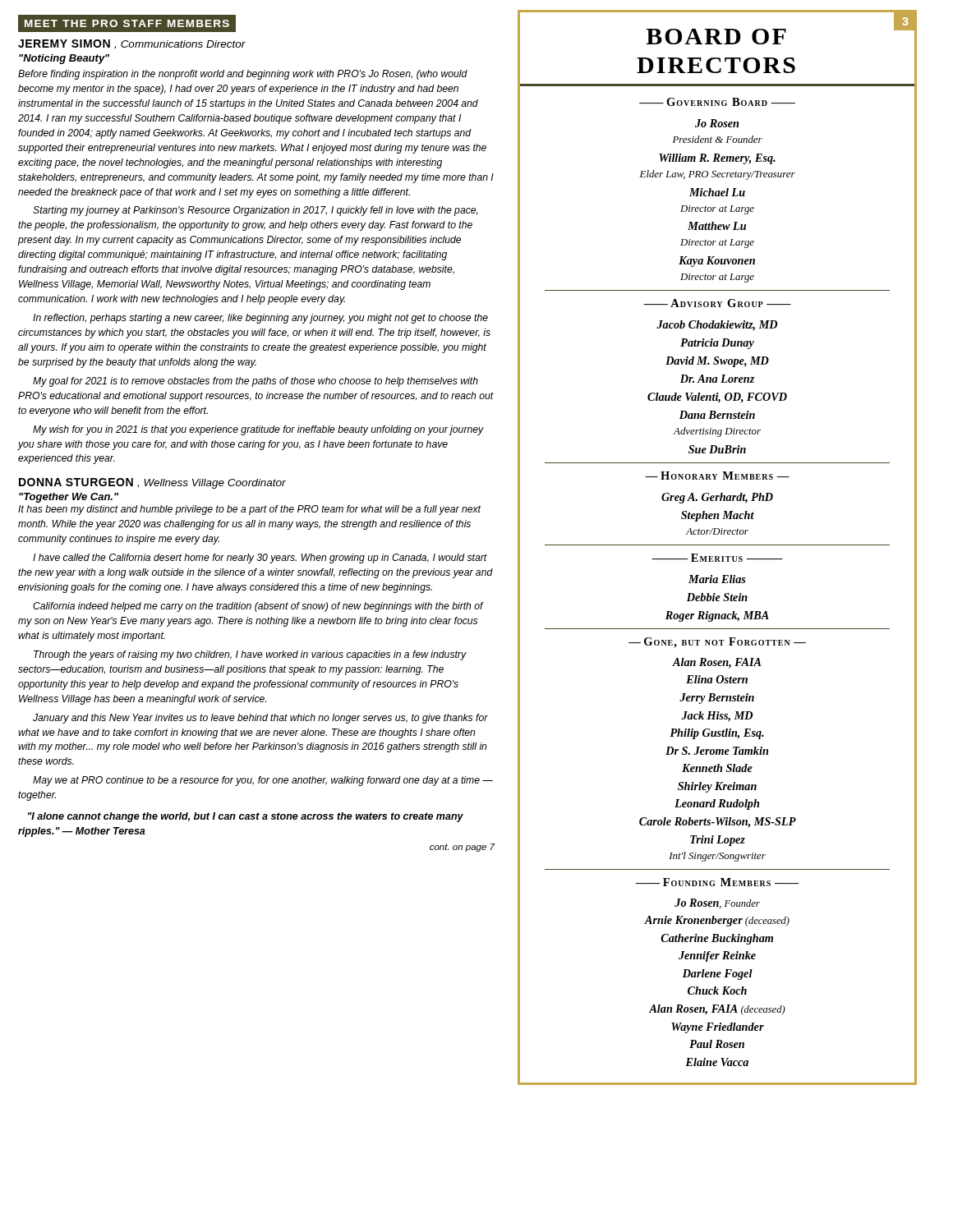Locate the element starting "Jo Rosen, Founder"
Image resolution: width=953 pixels, height=1232 pixels.
coord(717,983)
